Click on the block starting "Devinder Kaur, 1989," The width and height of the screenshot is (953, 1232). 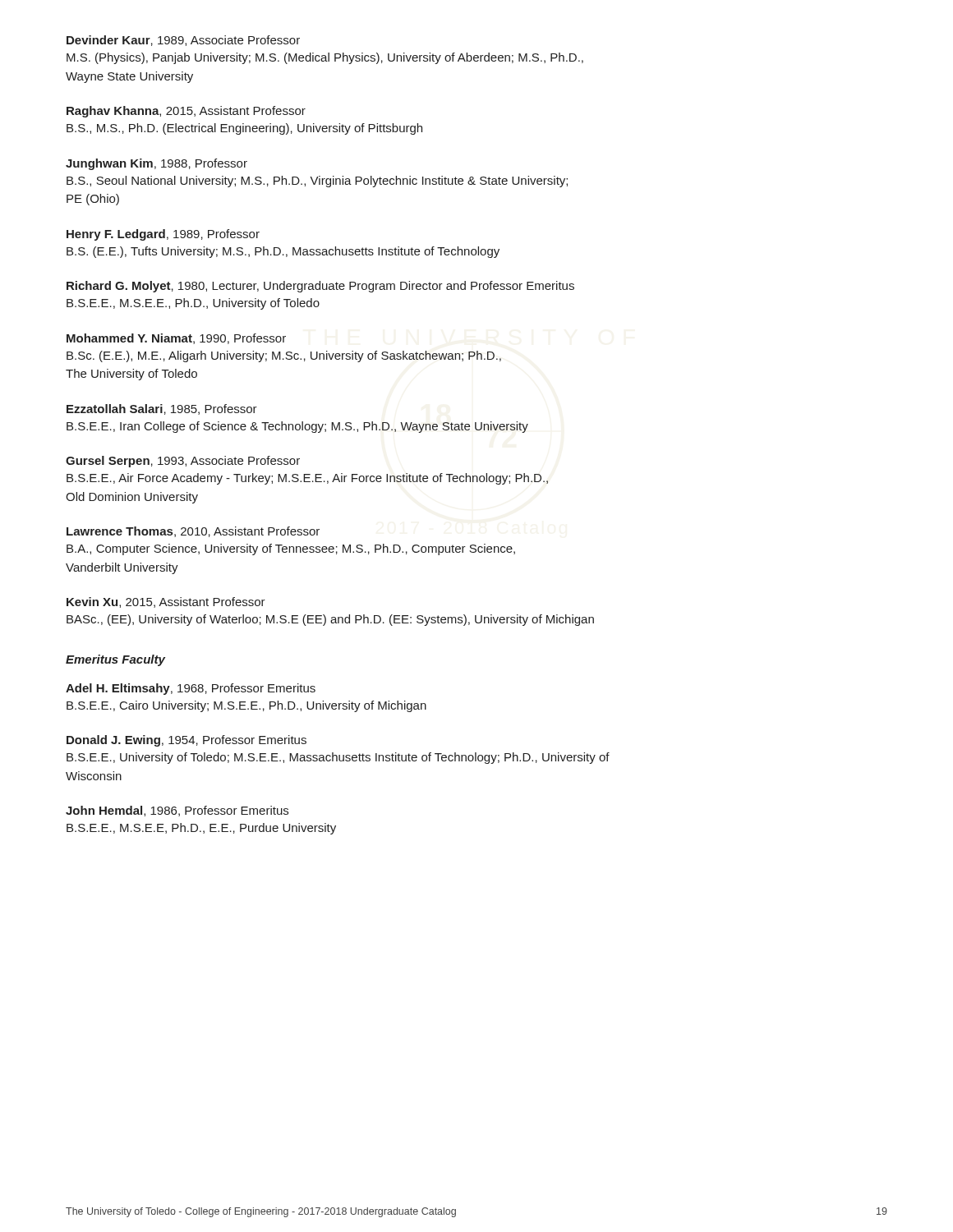point(509,59)
